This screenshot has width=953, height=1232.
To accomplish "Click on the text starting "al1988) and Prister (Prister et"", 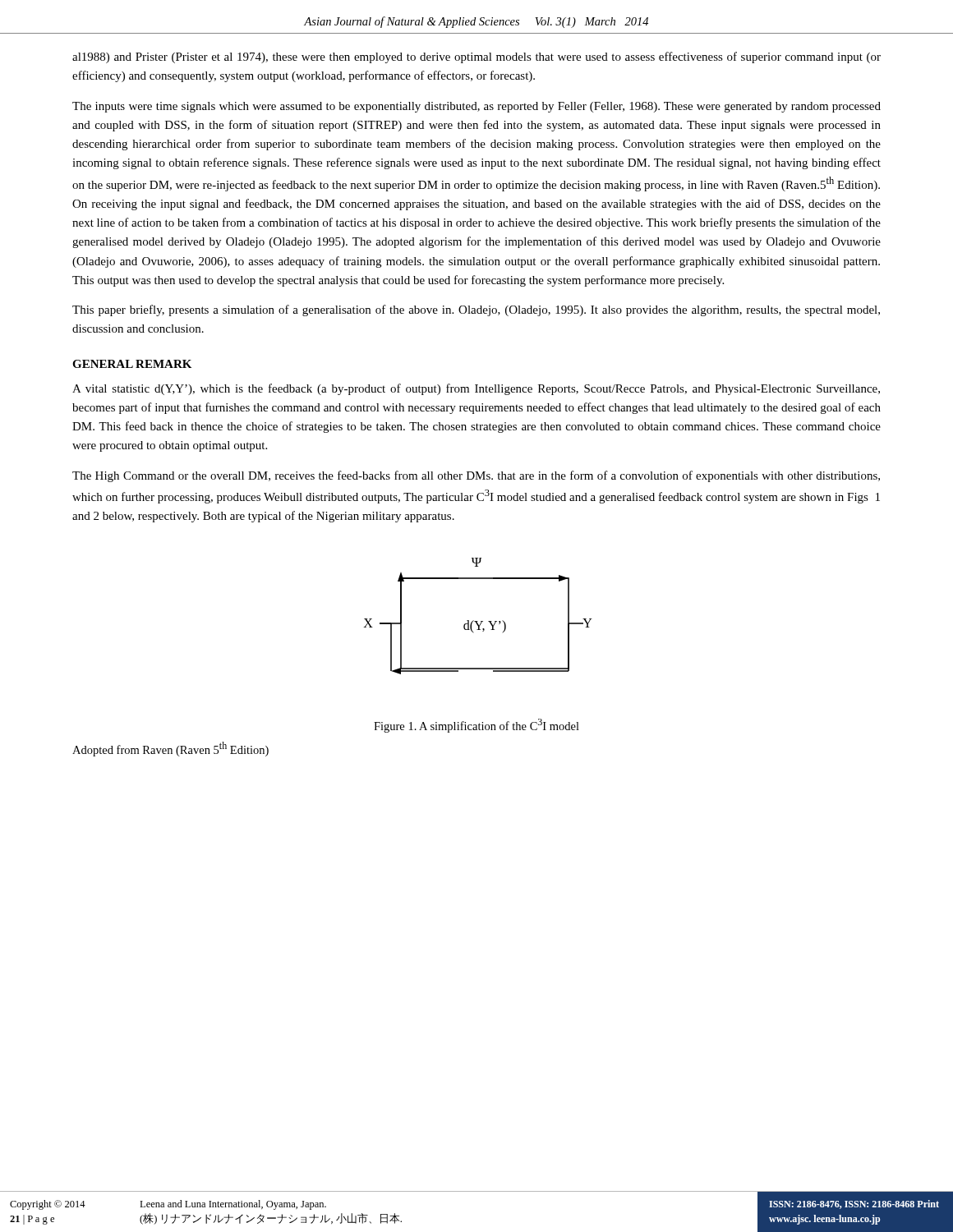I will click(x=476, y=66).
